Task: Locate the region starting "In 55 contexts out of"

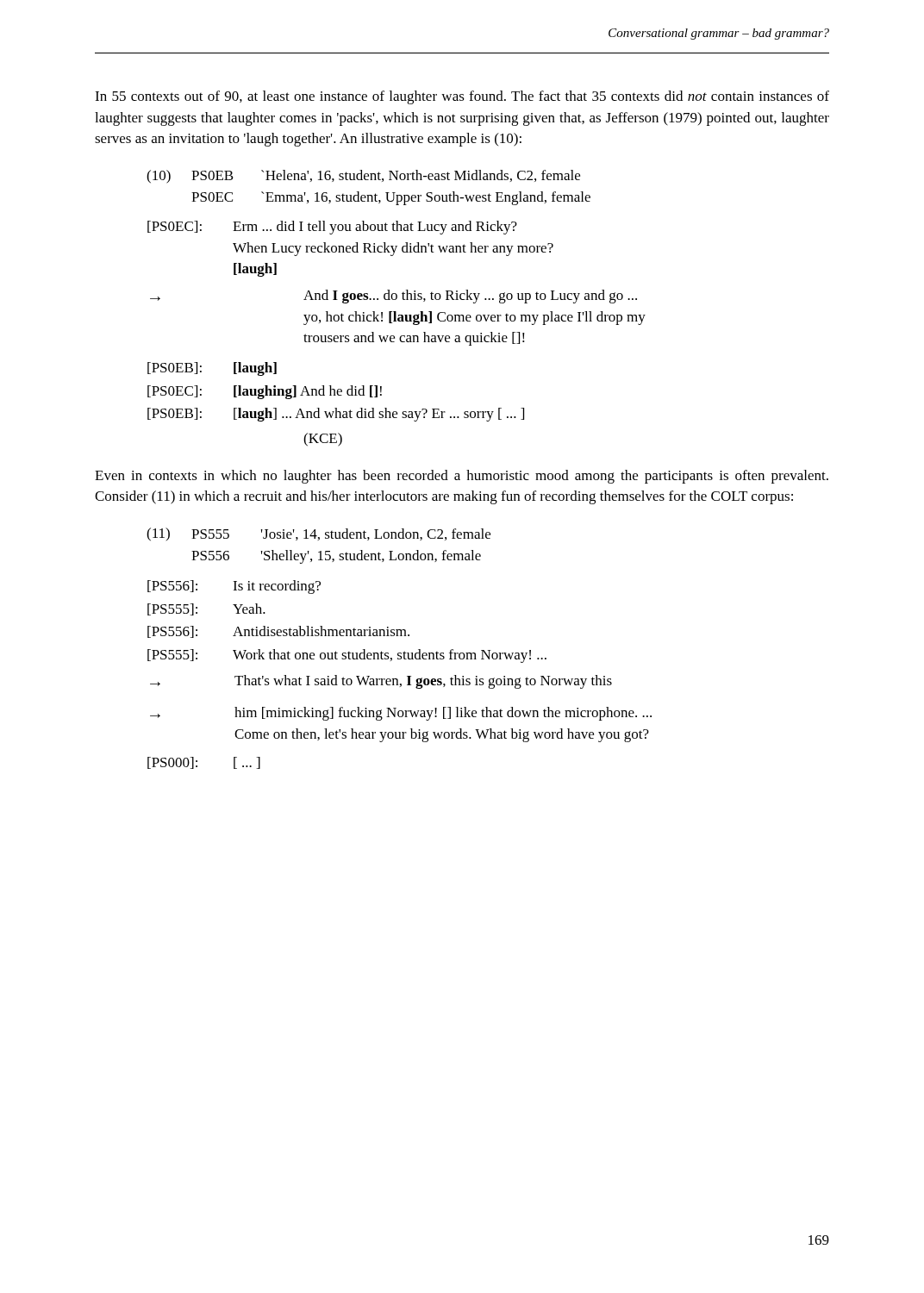Action: coord(462,117)
